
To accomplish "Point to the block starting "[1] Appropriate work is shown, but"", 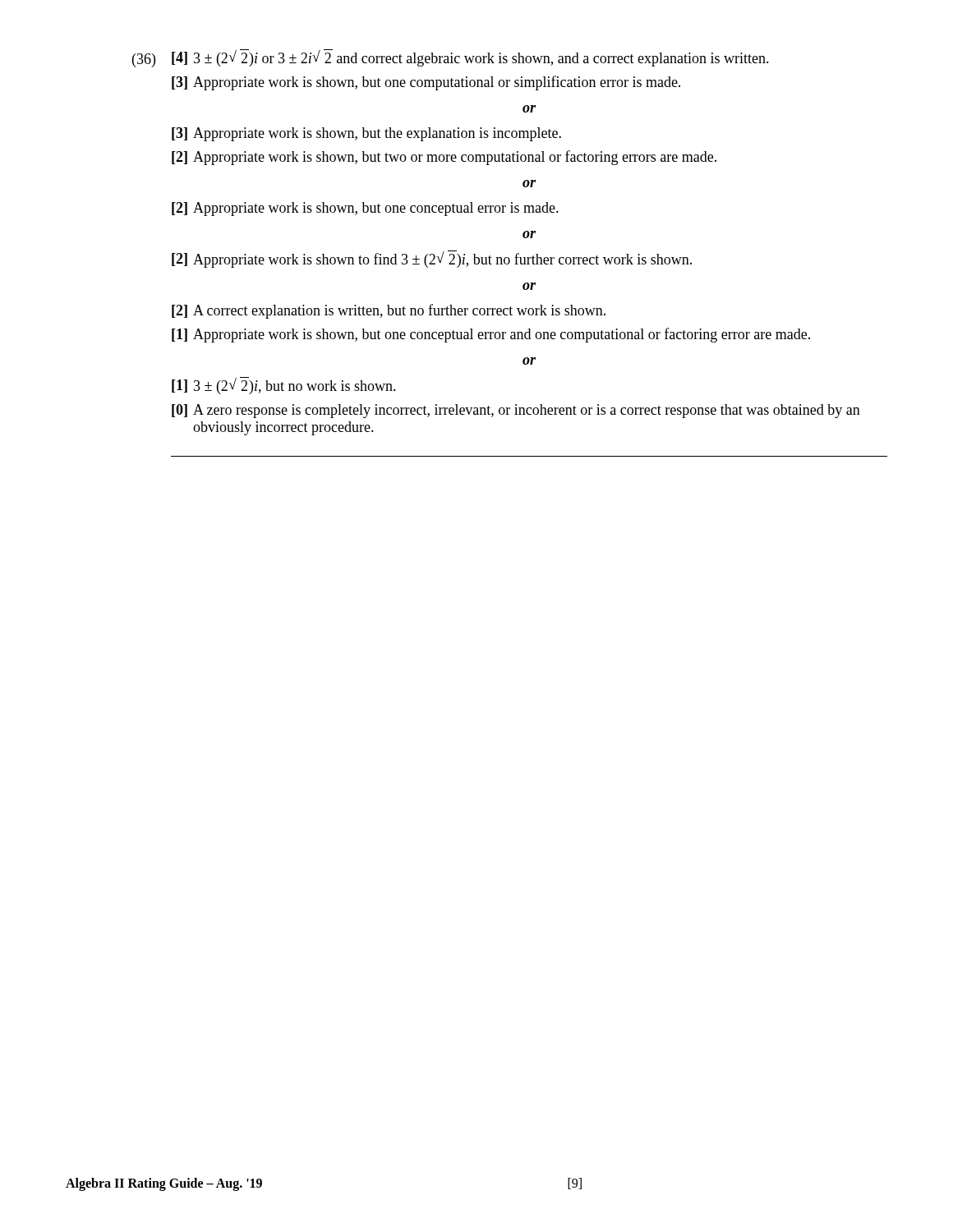I will [x=529, y=335].
